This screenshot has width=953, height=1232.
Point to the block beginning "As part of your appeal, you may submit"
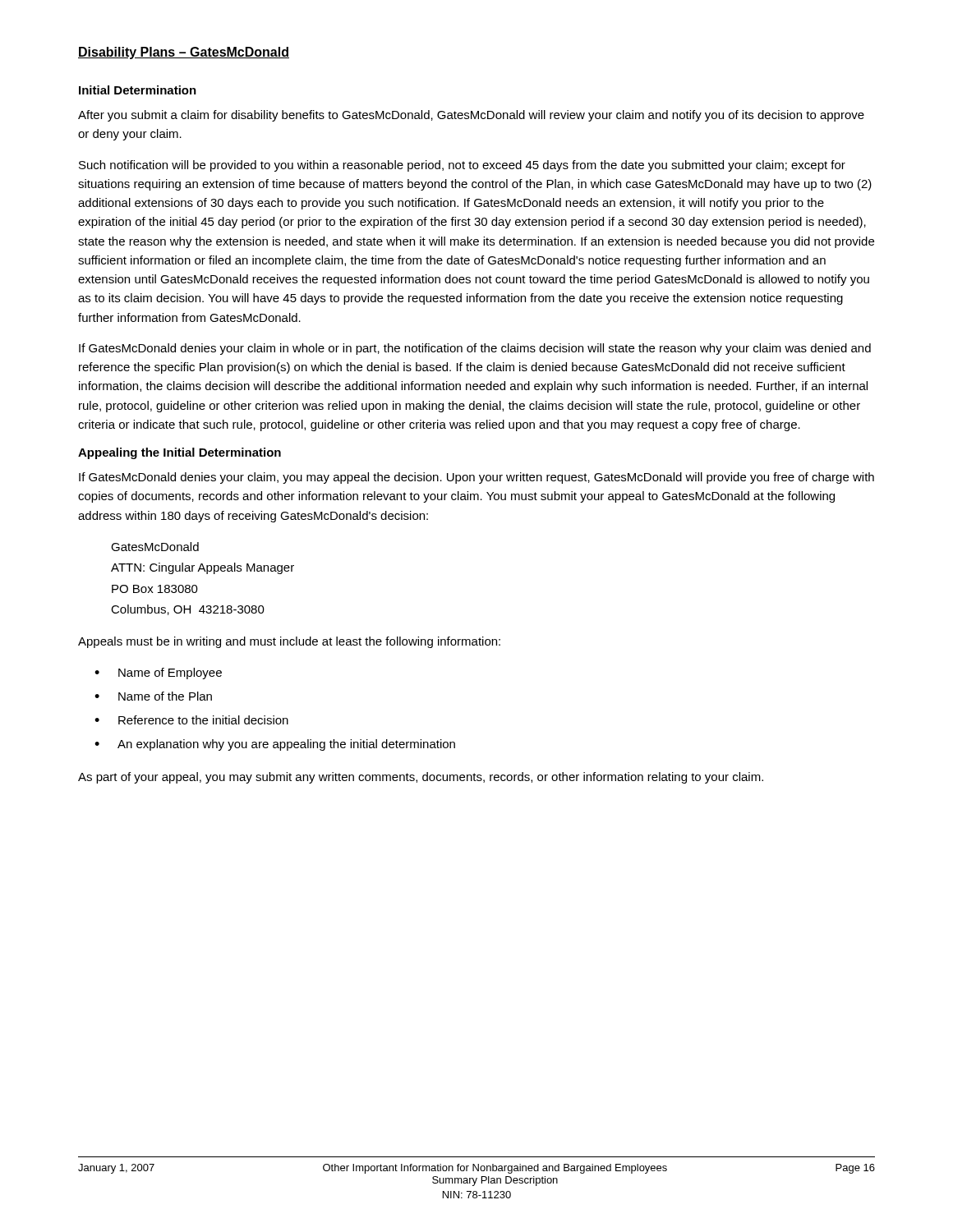[x=421, y=777]
